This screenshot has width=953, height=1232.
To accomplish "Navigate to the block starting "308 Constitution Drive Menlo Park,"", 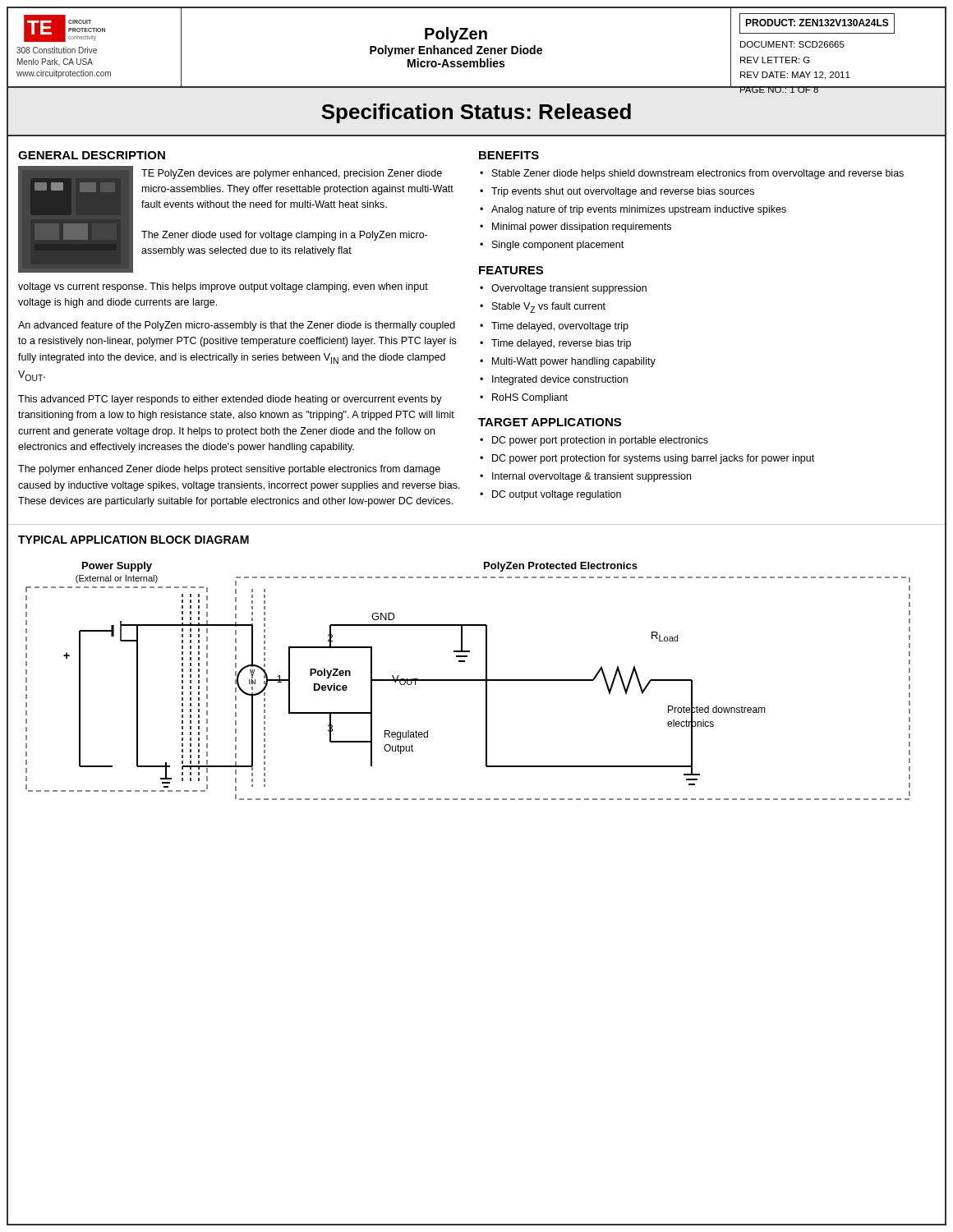I will coord(64,62).
